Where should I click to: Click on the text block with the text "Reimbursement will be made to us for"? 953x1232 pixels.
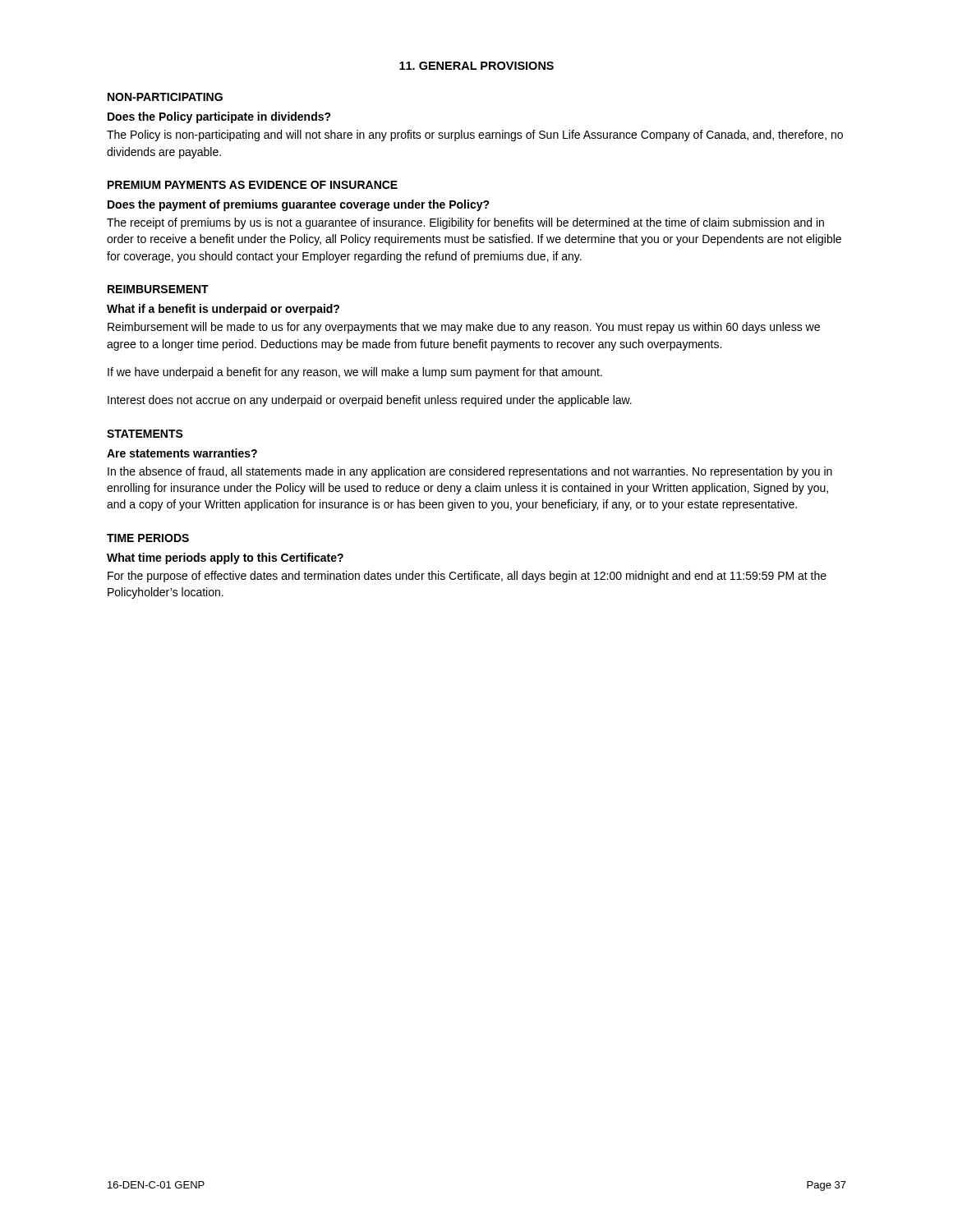(464, 335)
